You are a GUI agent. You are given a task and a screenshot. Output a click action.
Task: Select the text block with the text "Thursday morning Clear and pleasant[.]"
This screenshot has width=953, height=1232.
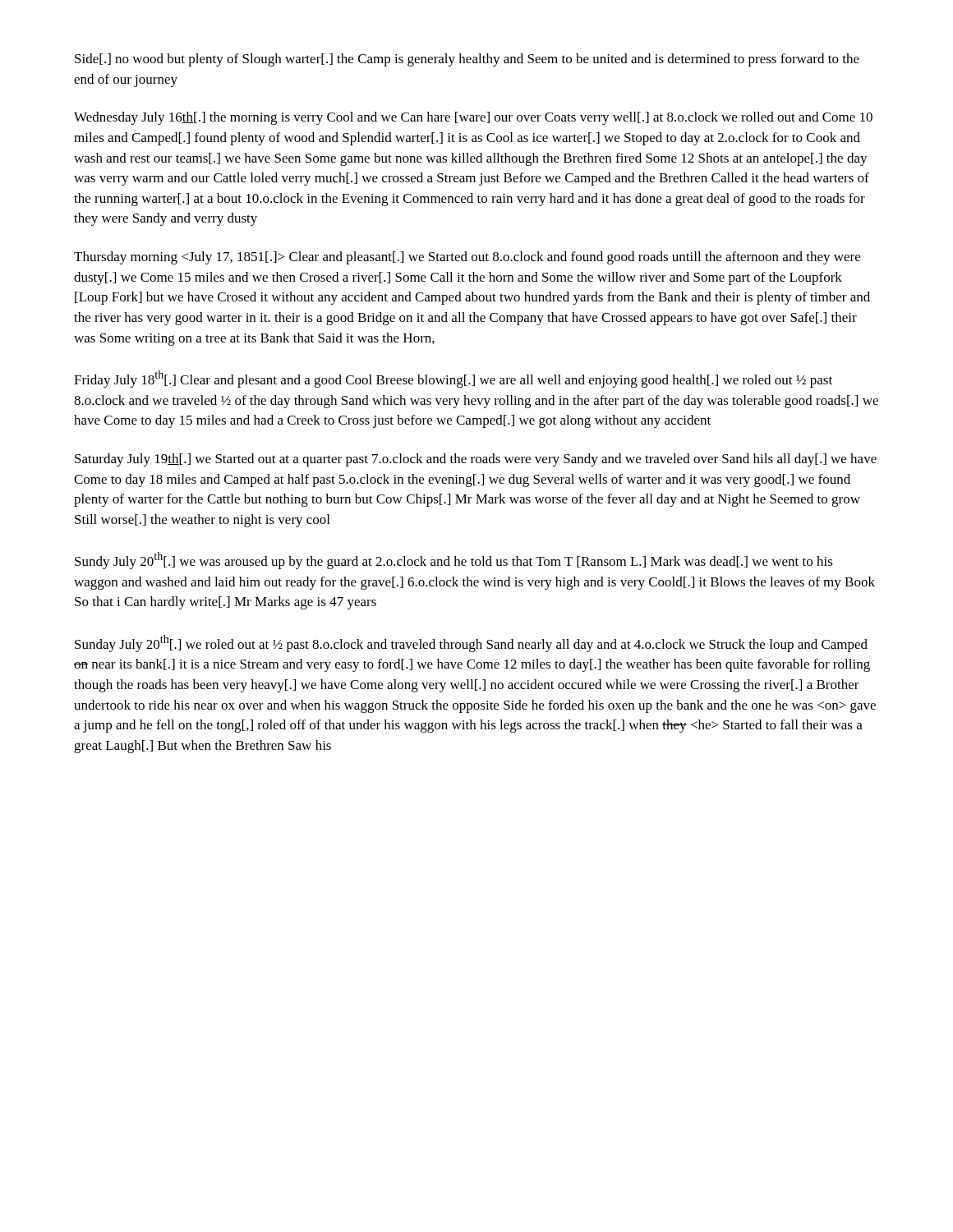coord(472,297)
